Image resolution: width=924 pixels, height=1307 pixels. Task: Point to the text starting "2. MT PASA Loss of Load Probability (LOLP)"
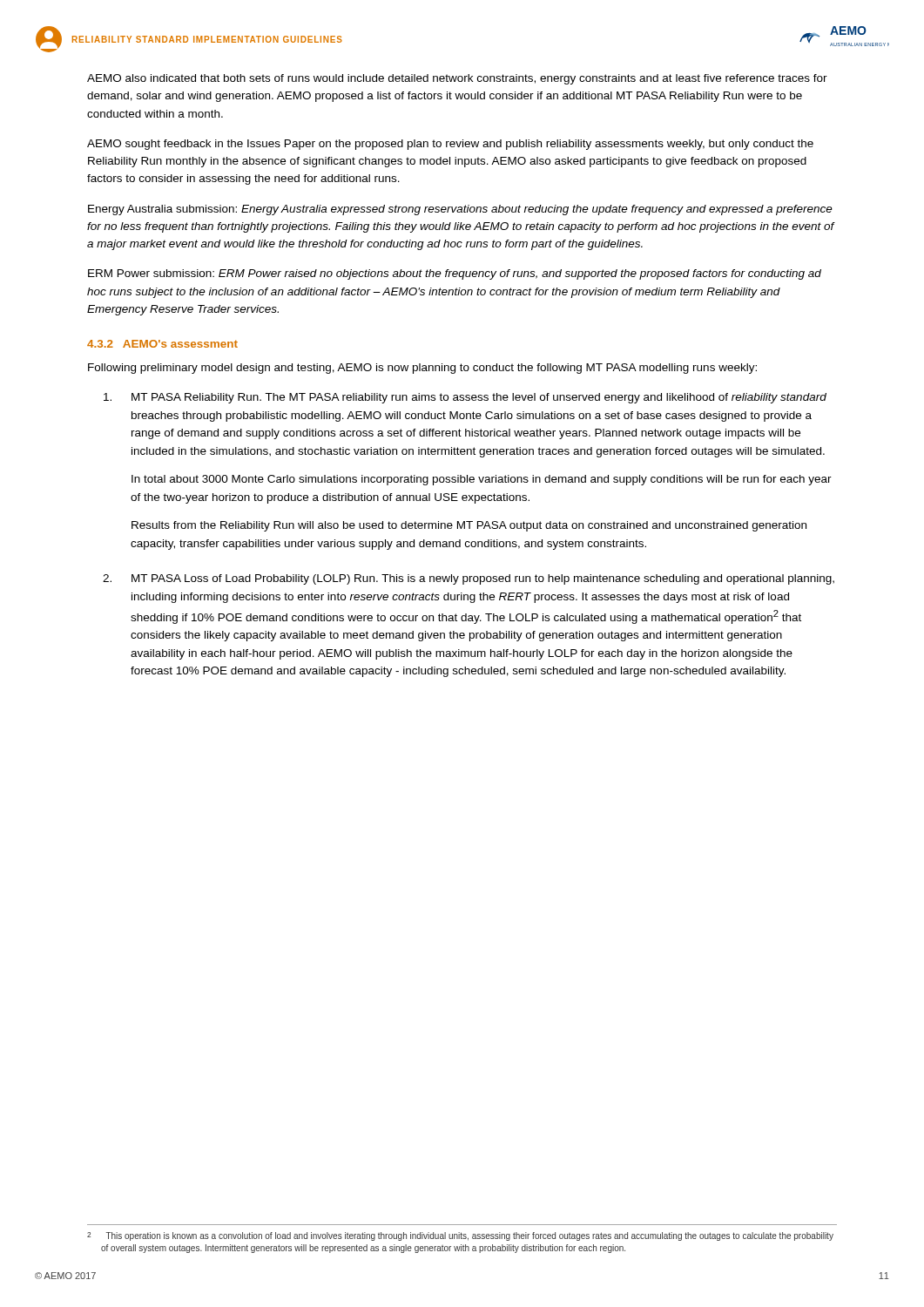(469, 624)
